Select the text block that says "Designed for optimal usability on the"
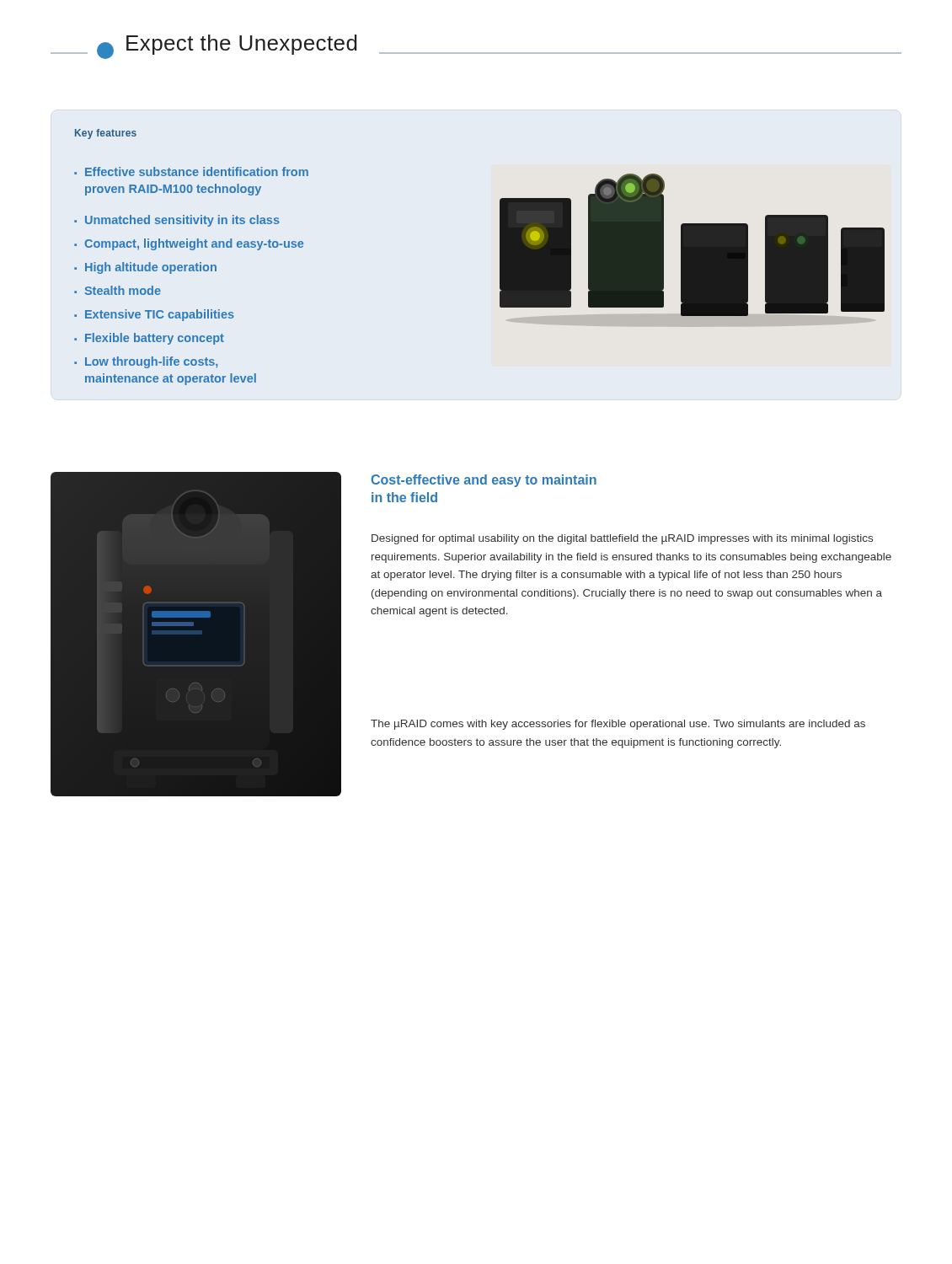Screen dimensions: 1264x952 pyautogui.click(x=631, y=574)
